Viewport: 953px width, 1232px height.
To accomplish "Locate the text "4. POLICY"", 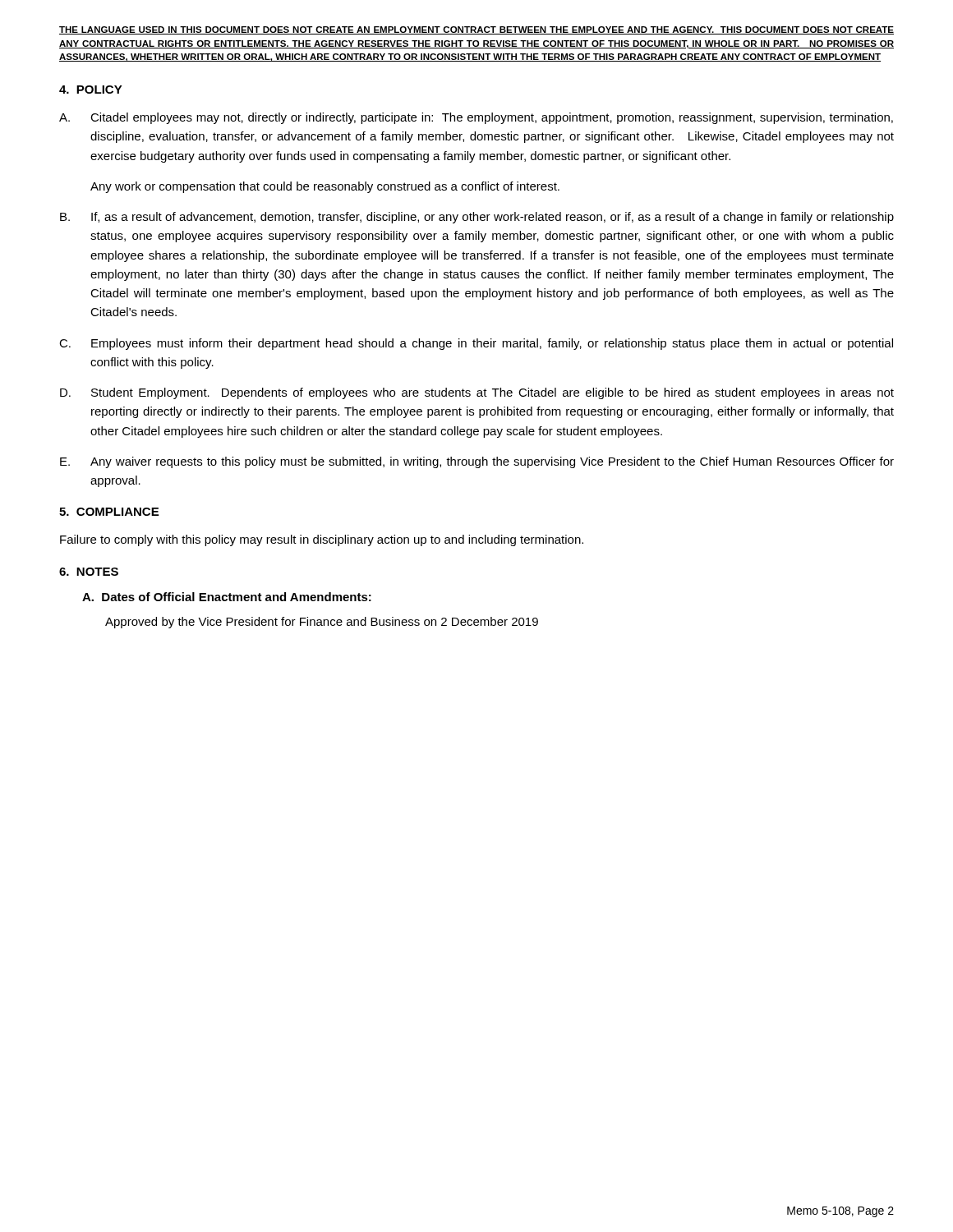I will pyautogui.click(x=91, y=89).
